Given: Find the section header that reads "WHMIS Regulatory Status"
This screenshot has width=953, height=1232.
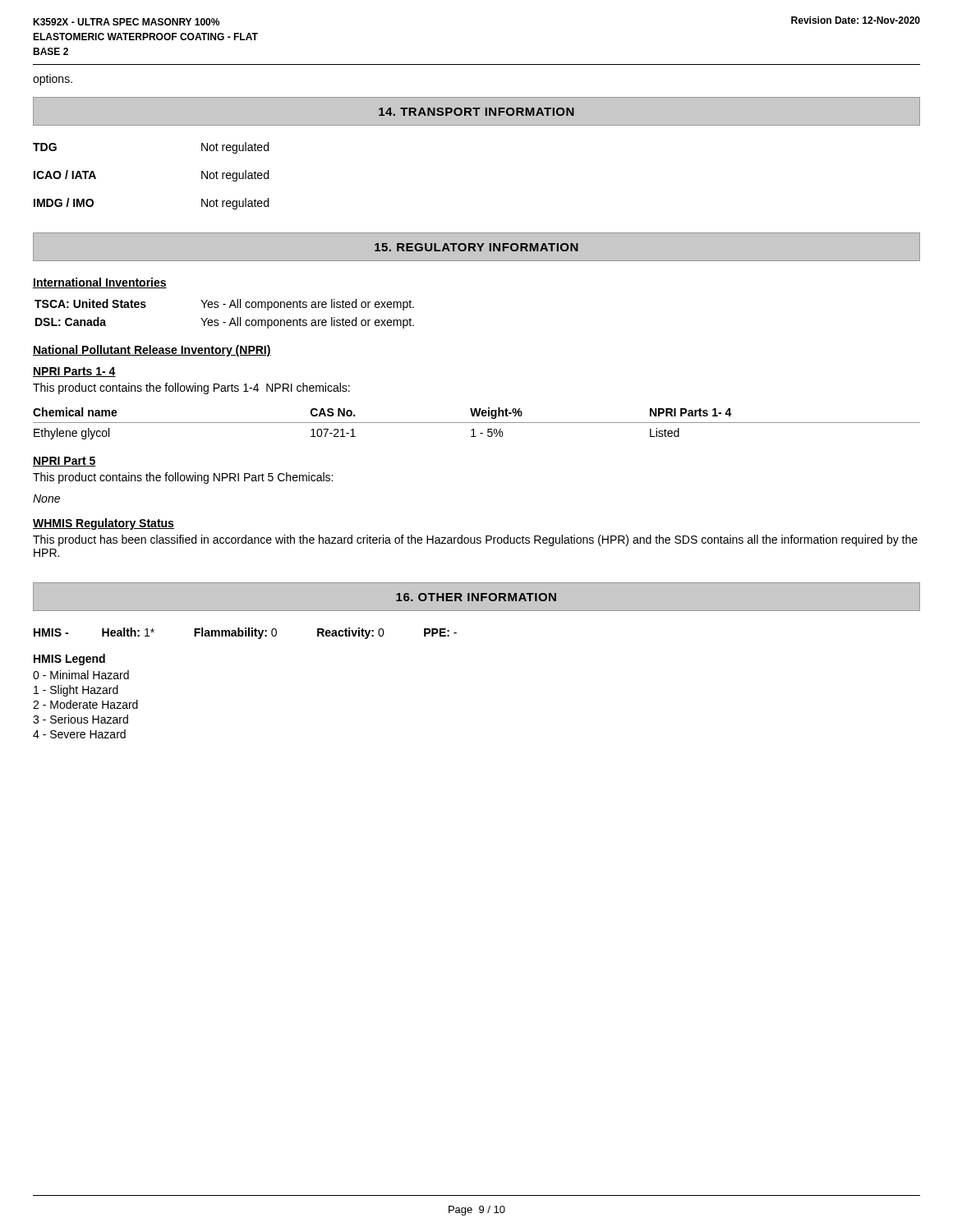Looking at the screenshot, I should (x=103, y=523).
